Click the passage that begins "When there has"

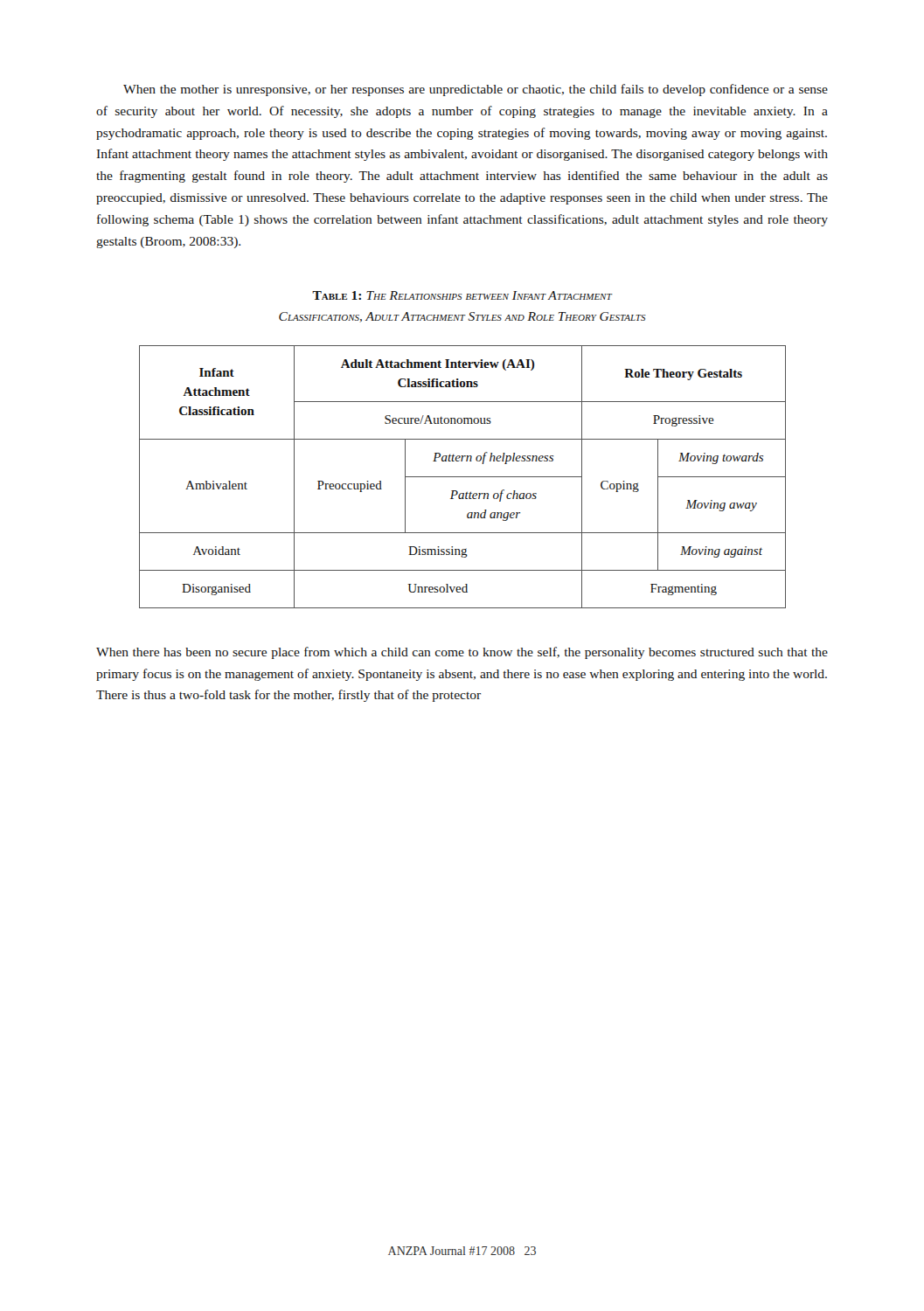pos(462,674)
